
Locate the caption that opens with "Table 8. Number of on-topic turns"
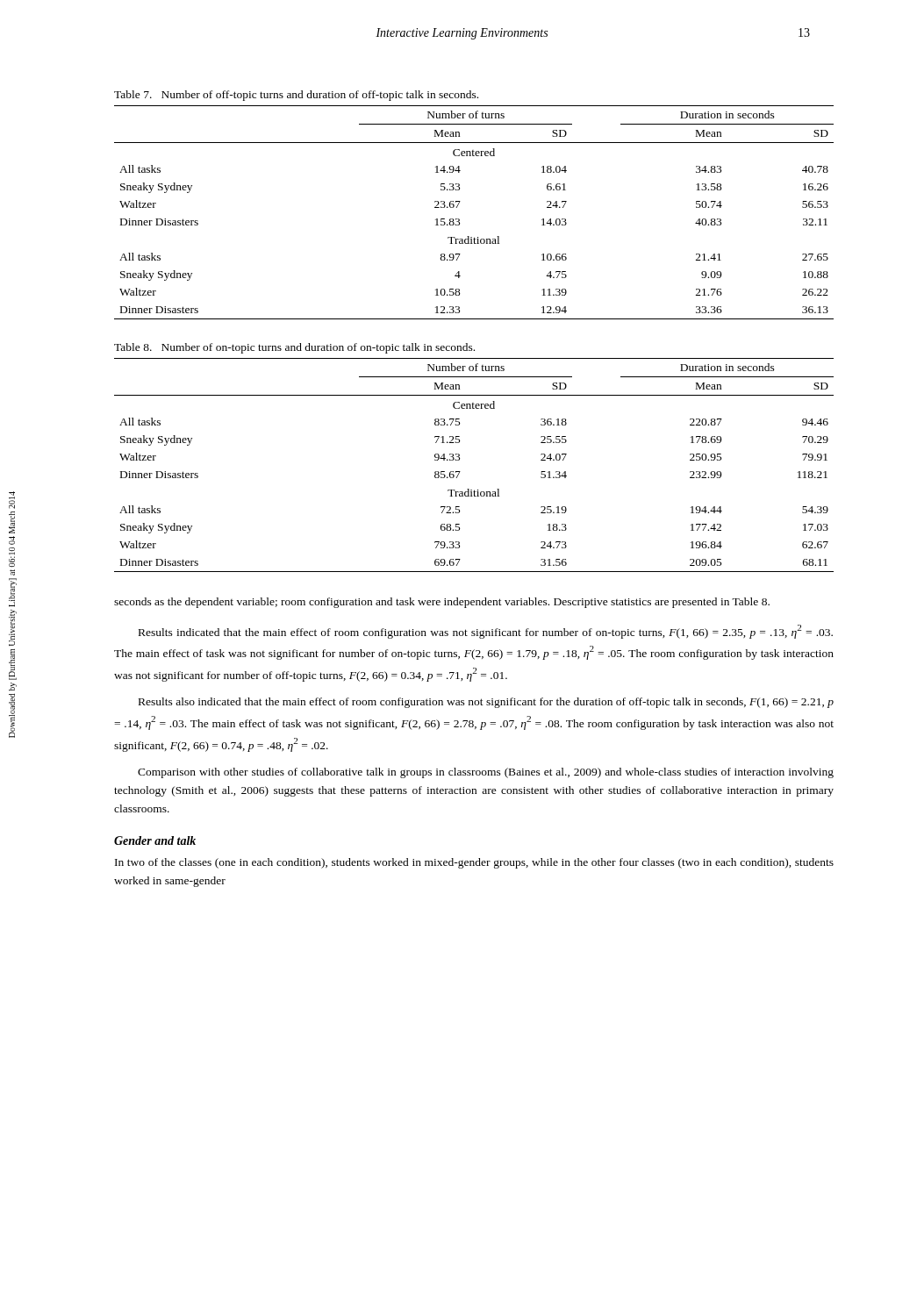point(295,347)
